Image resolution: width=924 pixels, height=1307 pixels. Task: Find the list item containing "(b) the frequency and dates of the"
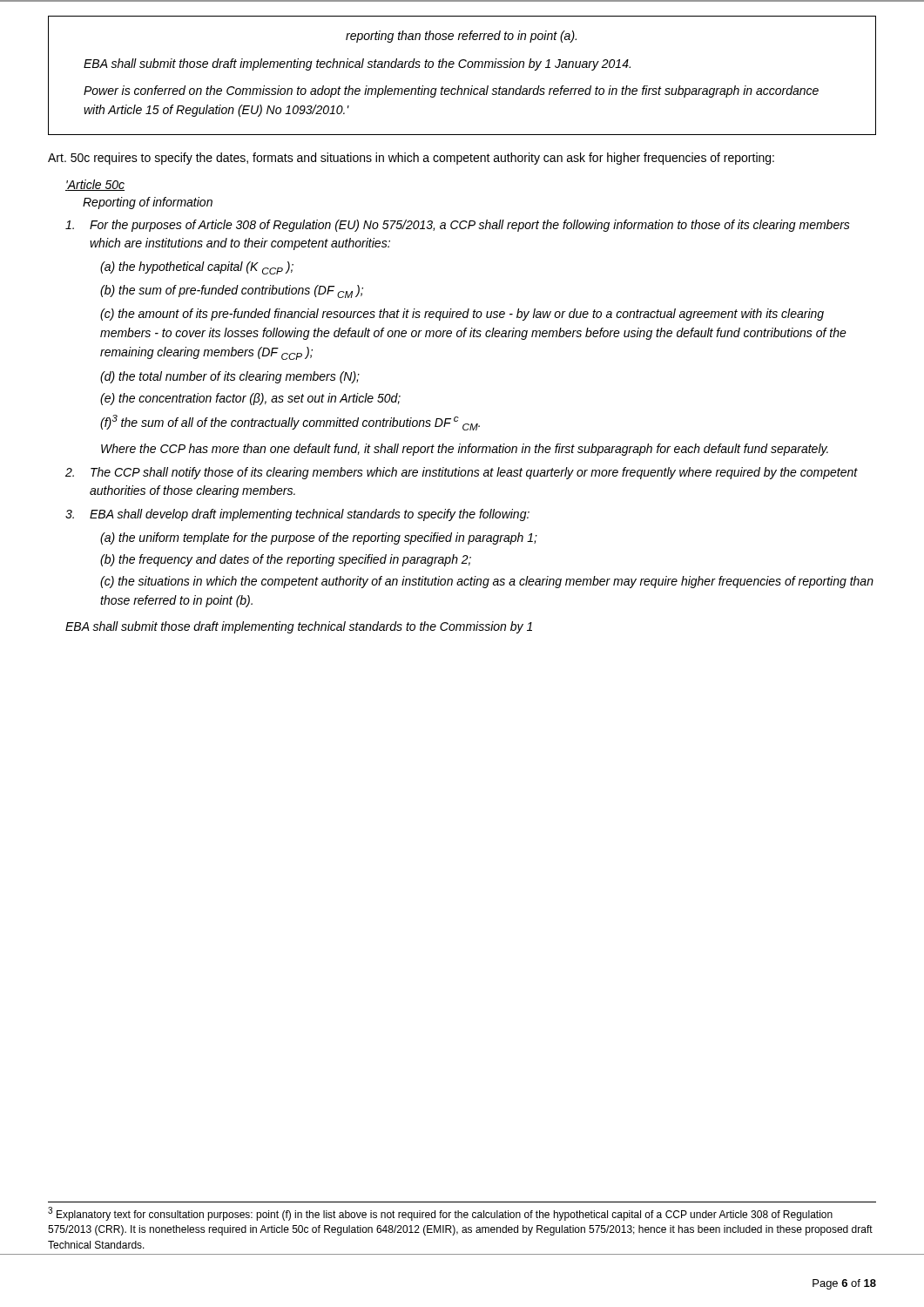(x=286, y=560)
